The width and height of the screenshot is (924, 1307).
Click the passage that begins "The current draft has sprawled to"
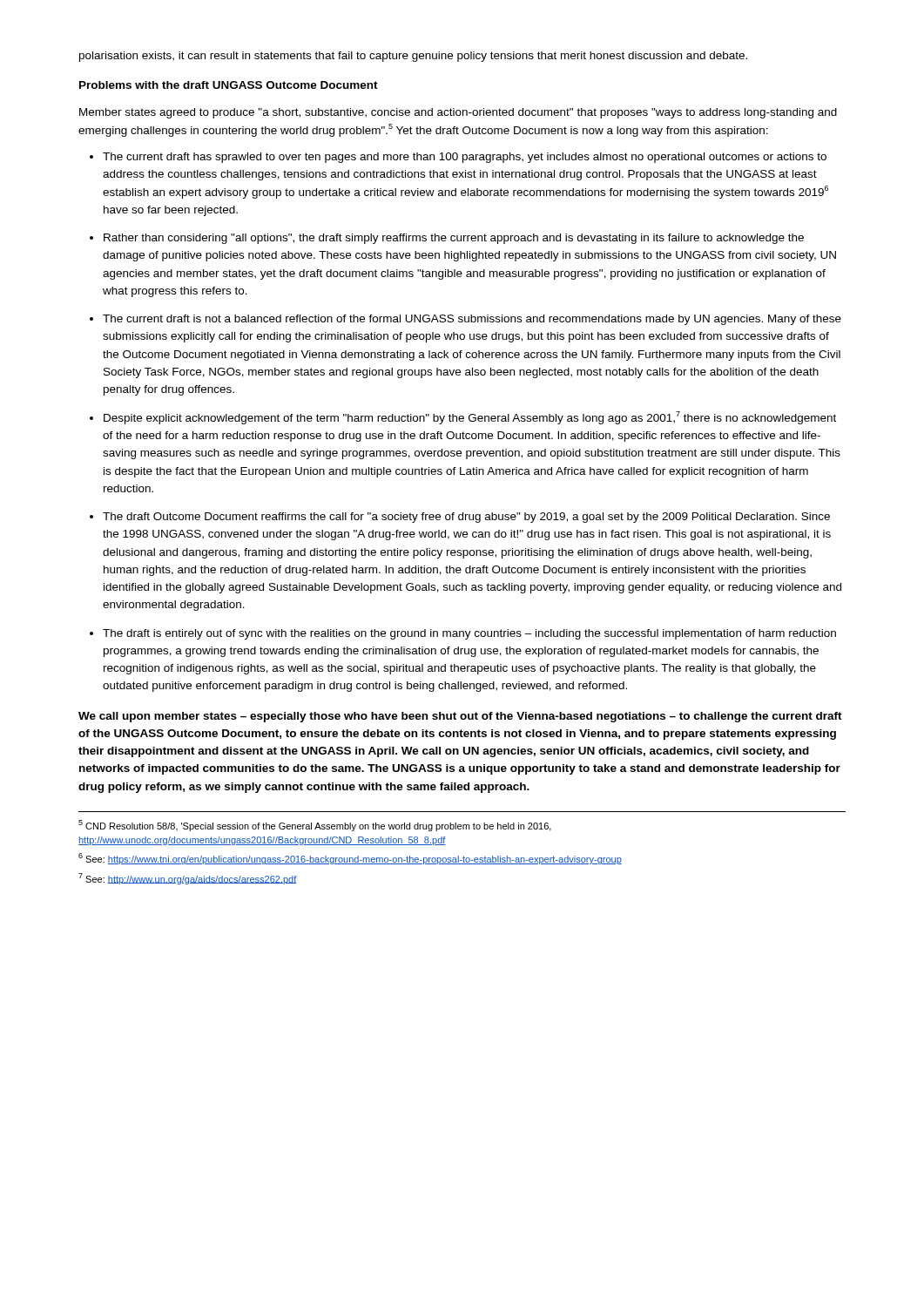466,183
